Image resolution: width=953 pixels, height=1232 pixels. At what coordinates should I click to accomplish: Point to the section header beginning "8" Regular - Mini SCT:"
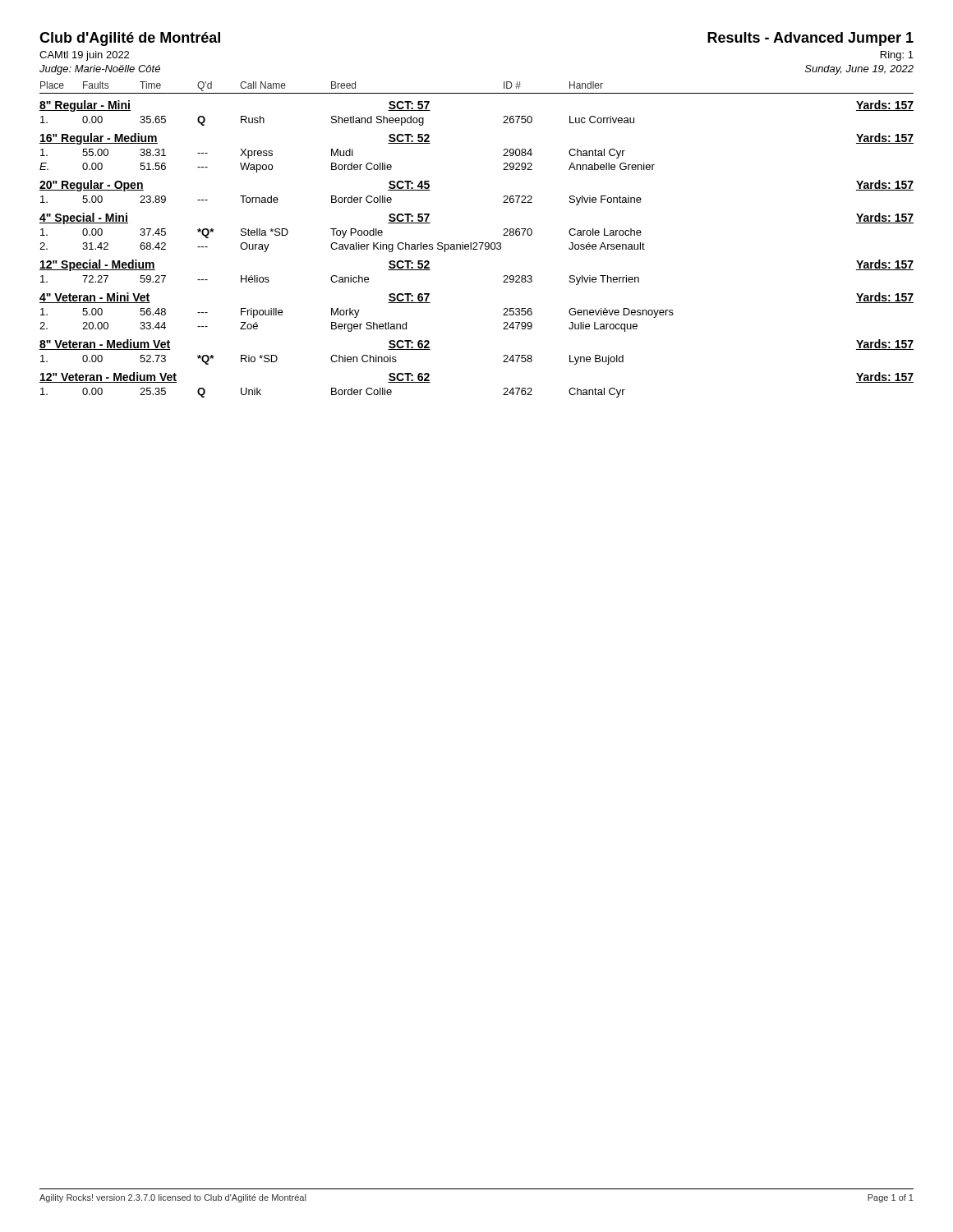tap(74, 105)
